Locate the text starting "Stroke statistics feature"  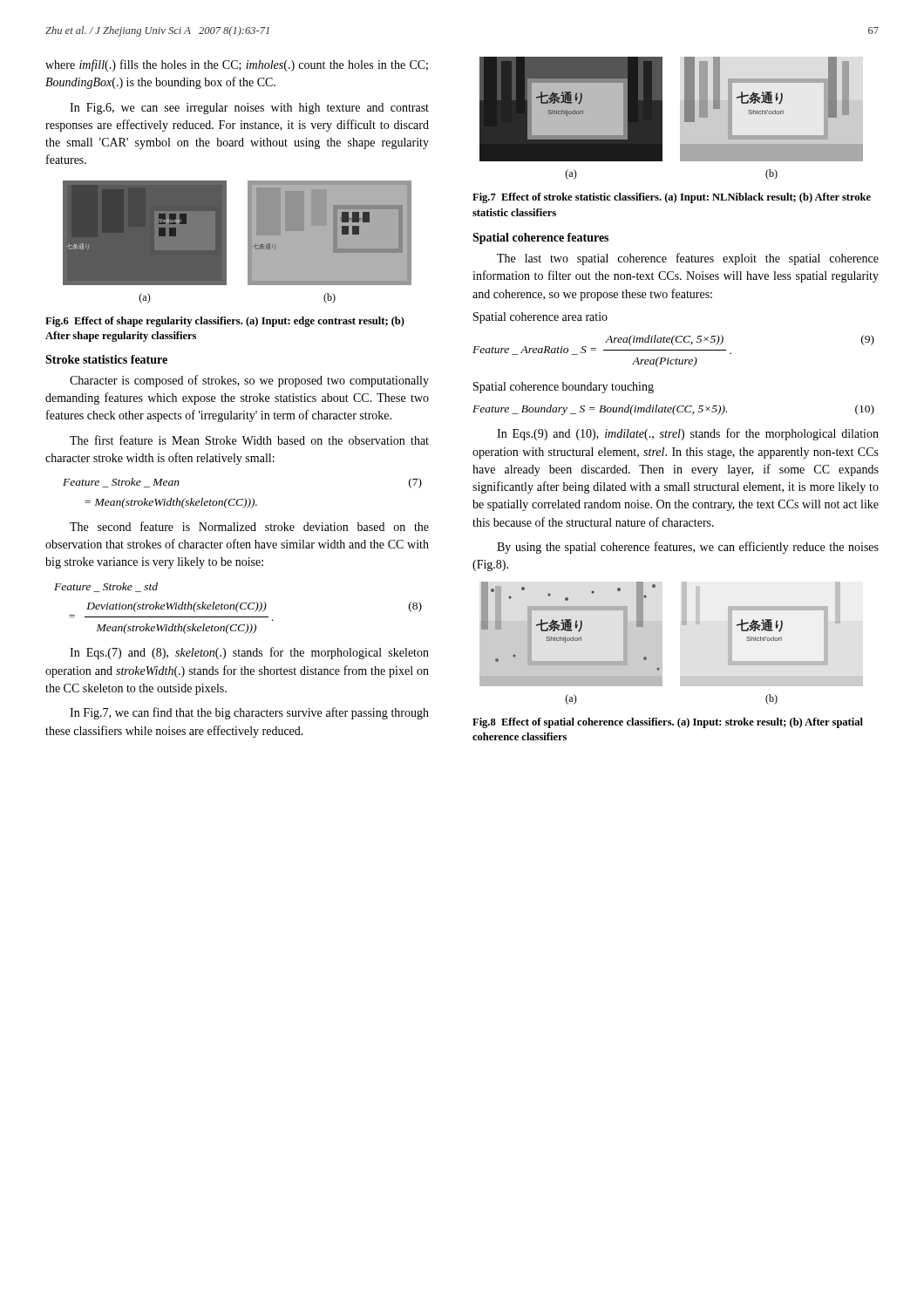pos(106,360)
